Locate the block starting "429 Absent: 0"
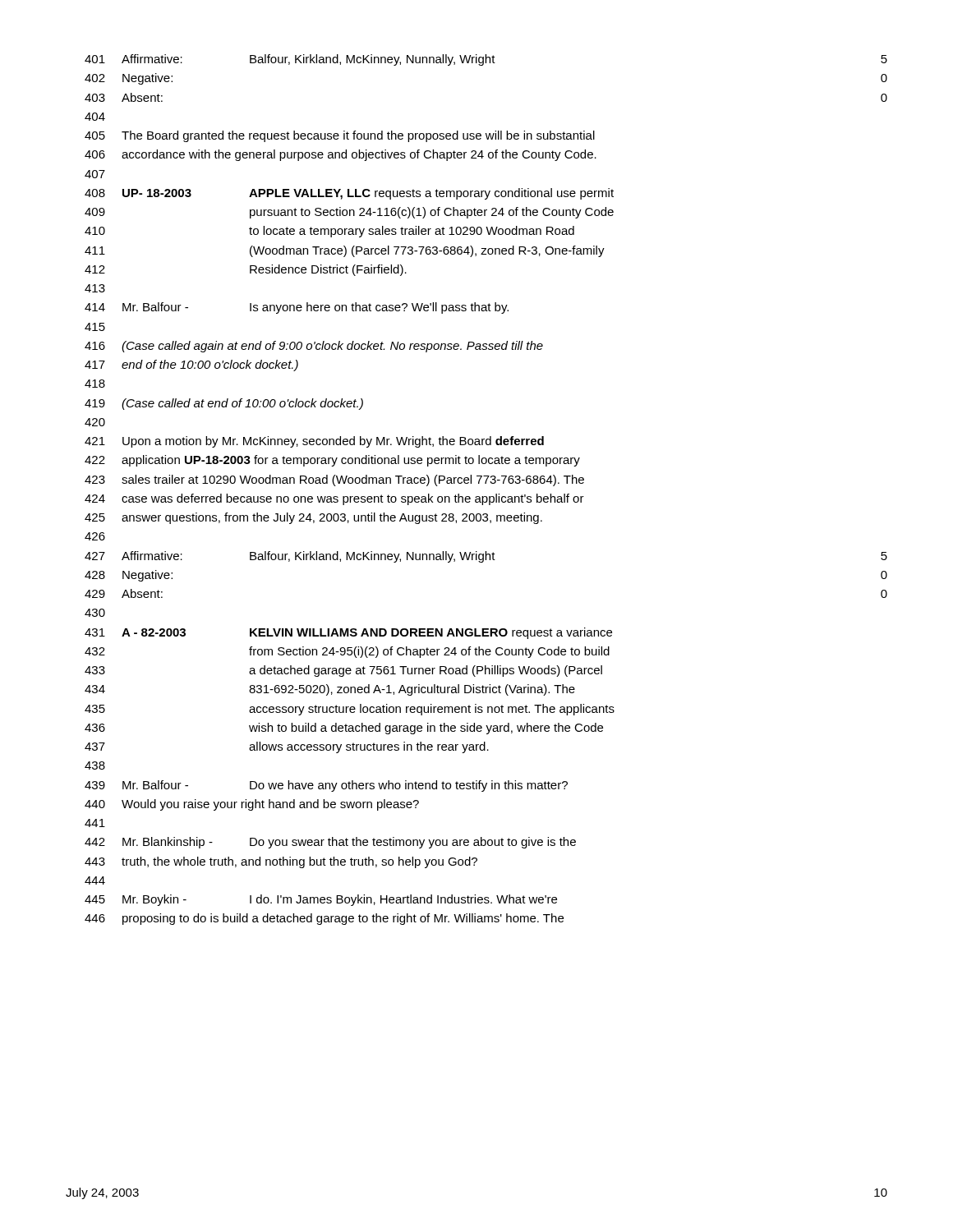 [96, 593]
